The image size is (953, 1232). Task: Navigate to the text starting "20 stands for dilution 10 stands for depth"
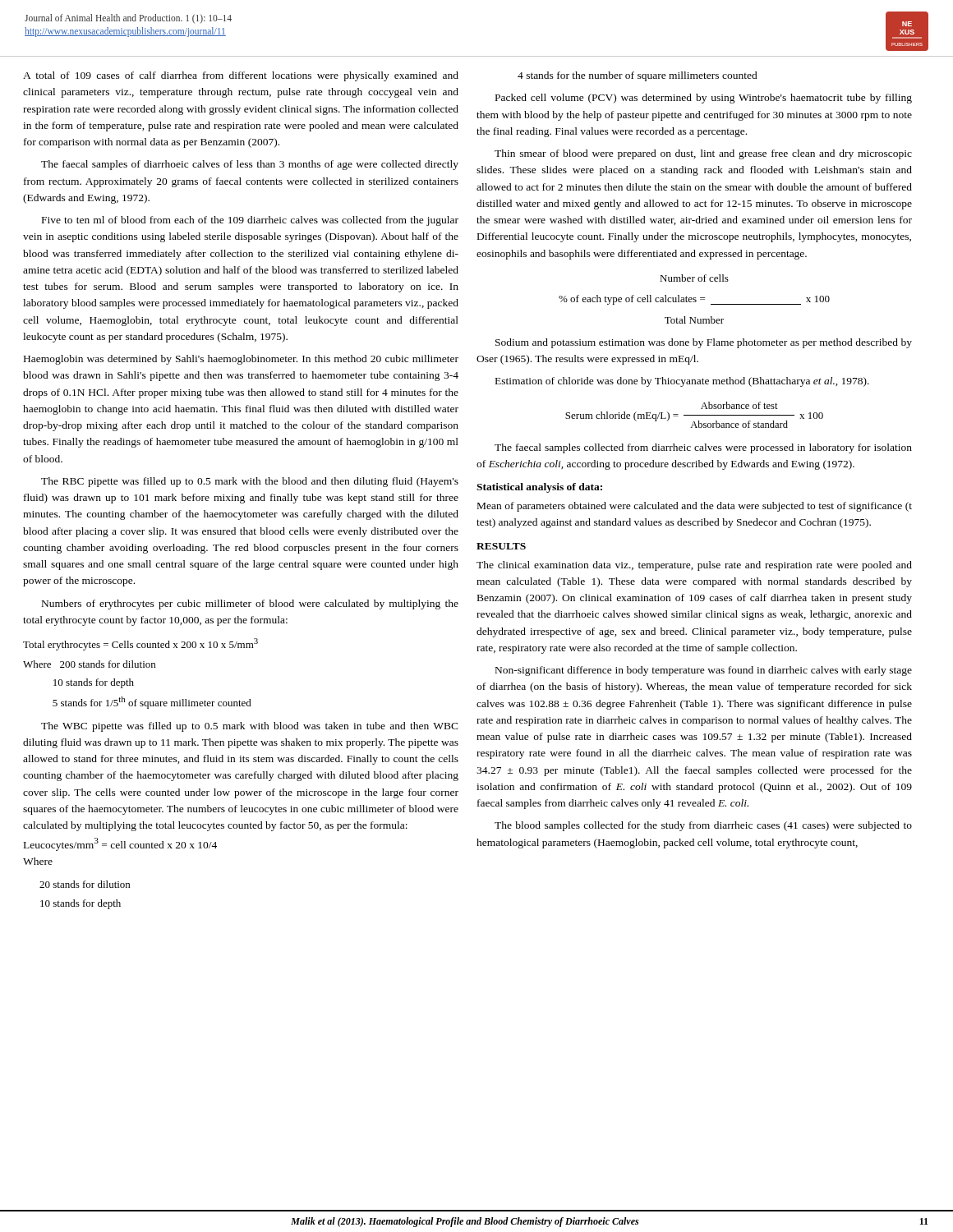[x=85, y=894]
